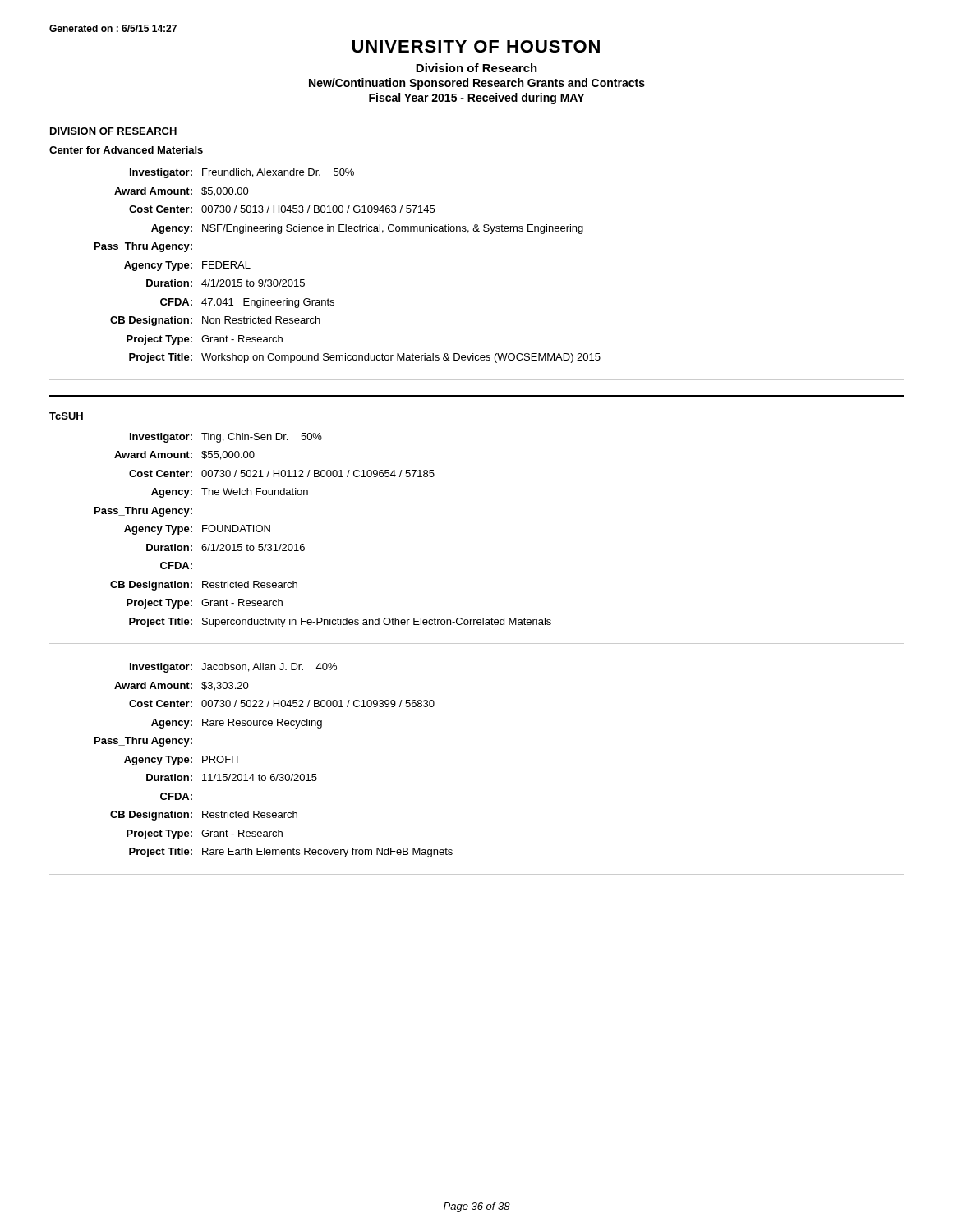
Task: Point to the text block starting "DIVISION OF RESEARCH"
Action: click(113, 131)
